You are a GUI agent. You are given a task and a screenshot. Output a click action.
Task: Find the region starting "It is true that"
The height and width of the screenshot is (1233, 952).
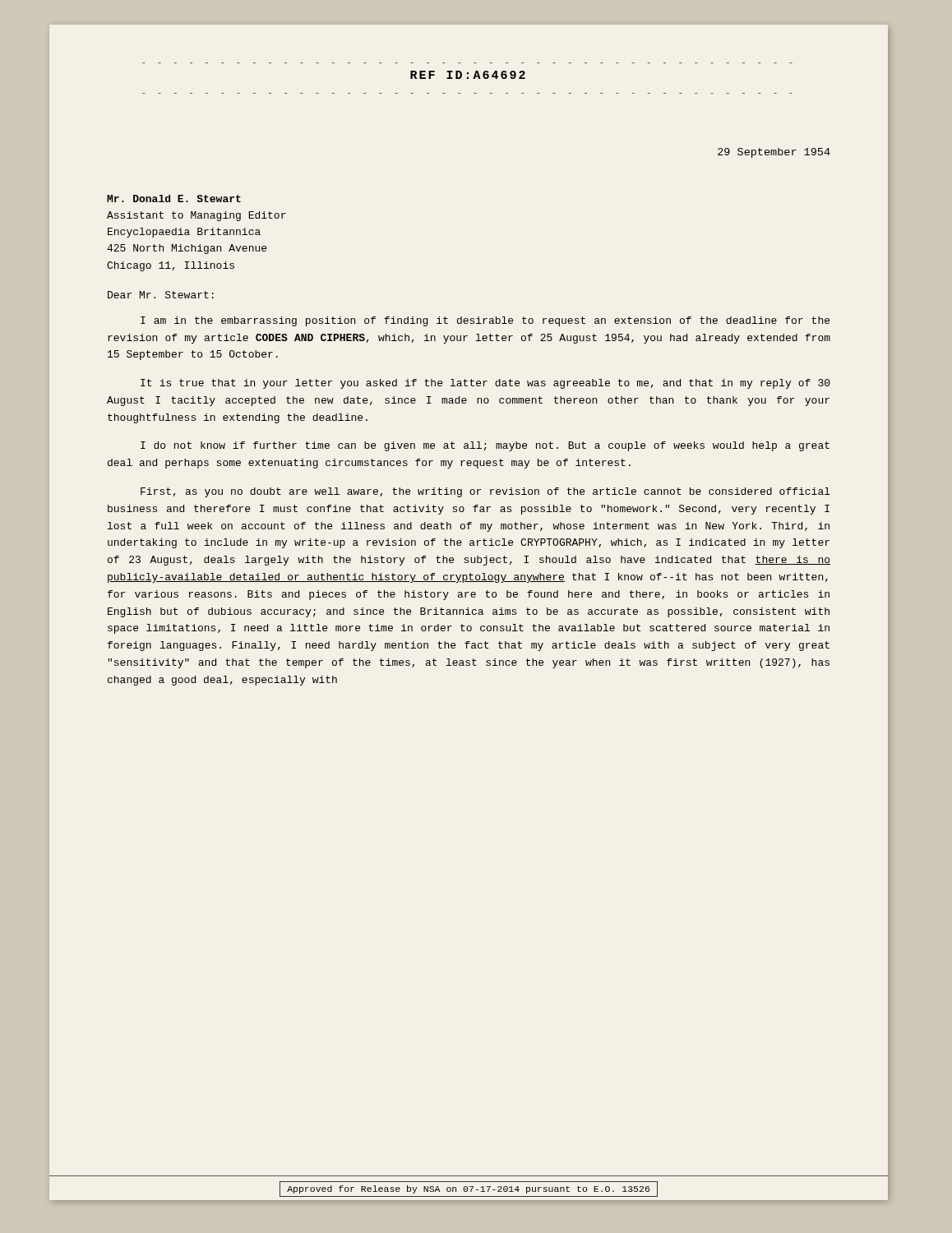tap(469, 401)
